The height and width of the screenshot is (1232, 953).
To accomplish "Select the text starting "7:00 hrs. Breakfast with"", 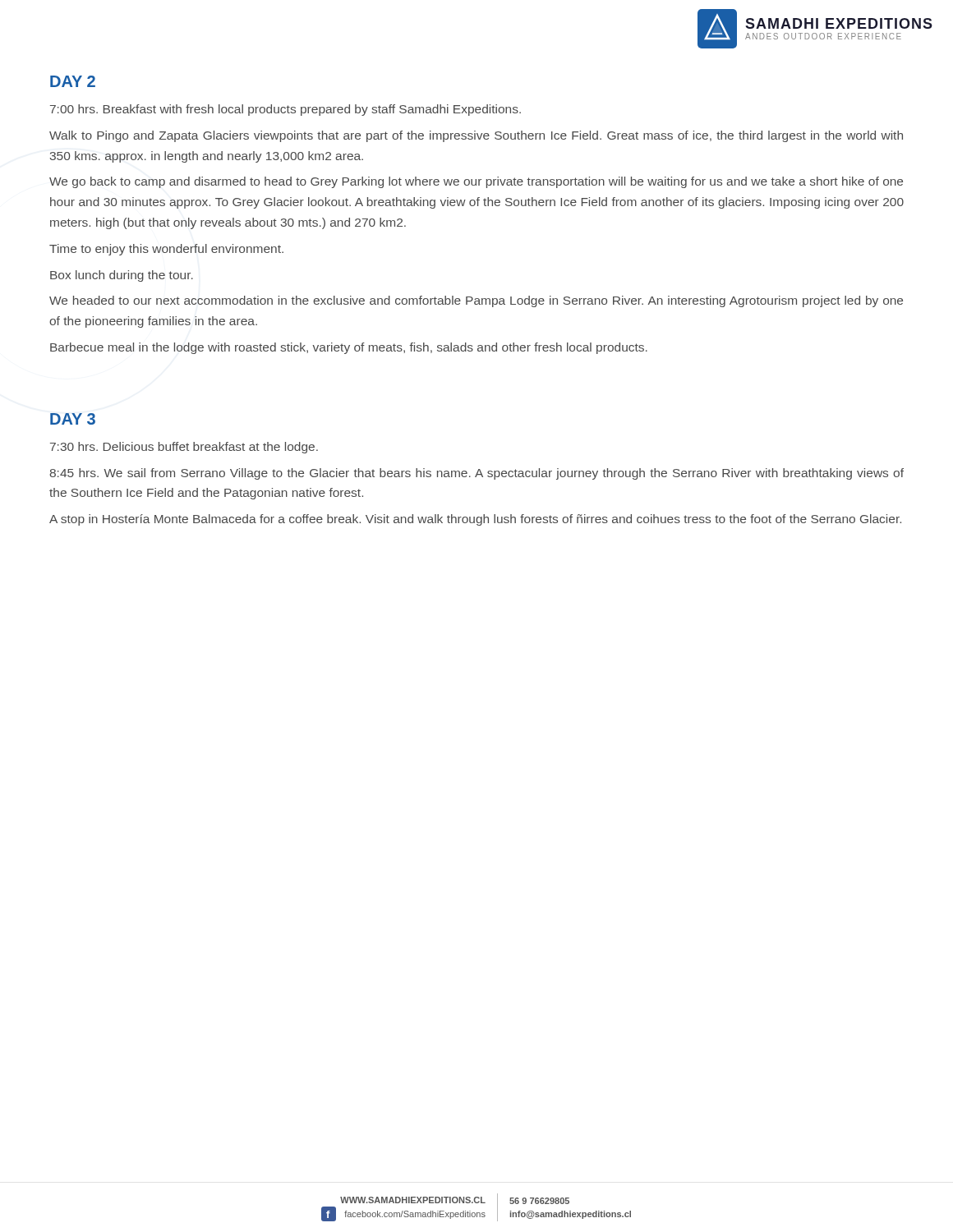I will (x=286, y=109).
